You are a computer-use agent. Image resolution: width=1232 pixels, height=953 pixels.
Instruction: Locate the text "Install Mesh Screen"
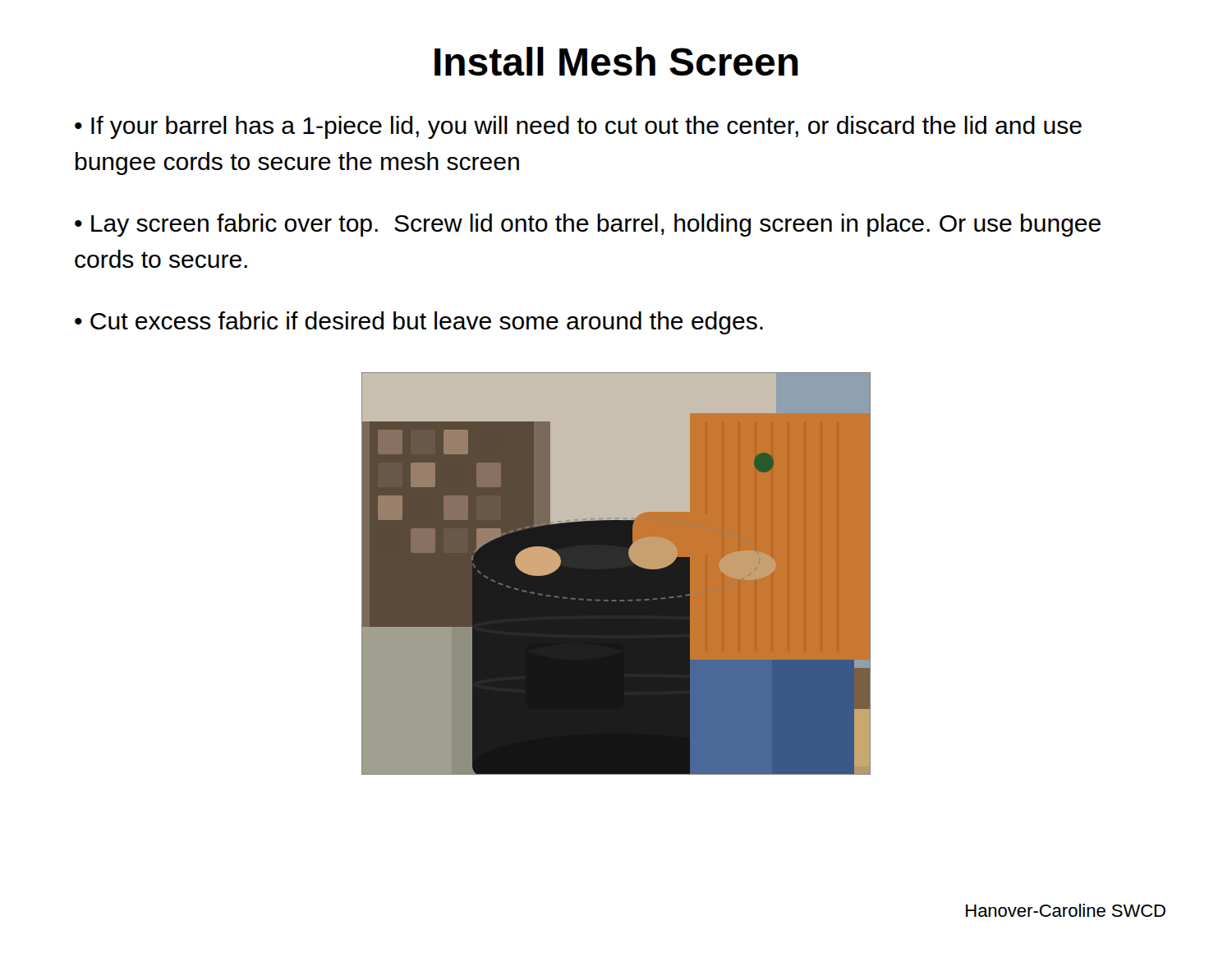tap(616, 62)
